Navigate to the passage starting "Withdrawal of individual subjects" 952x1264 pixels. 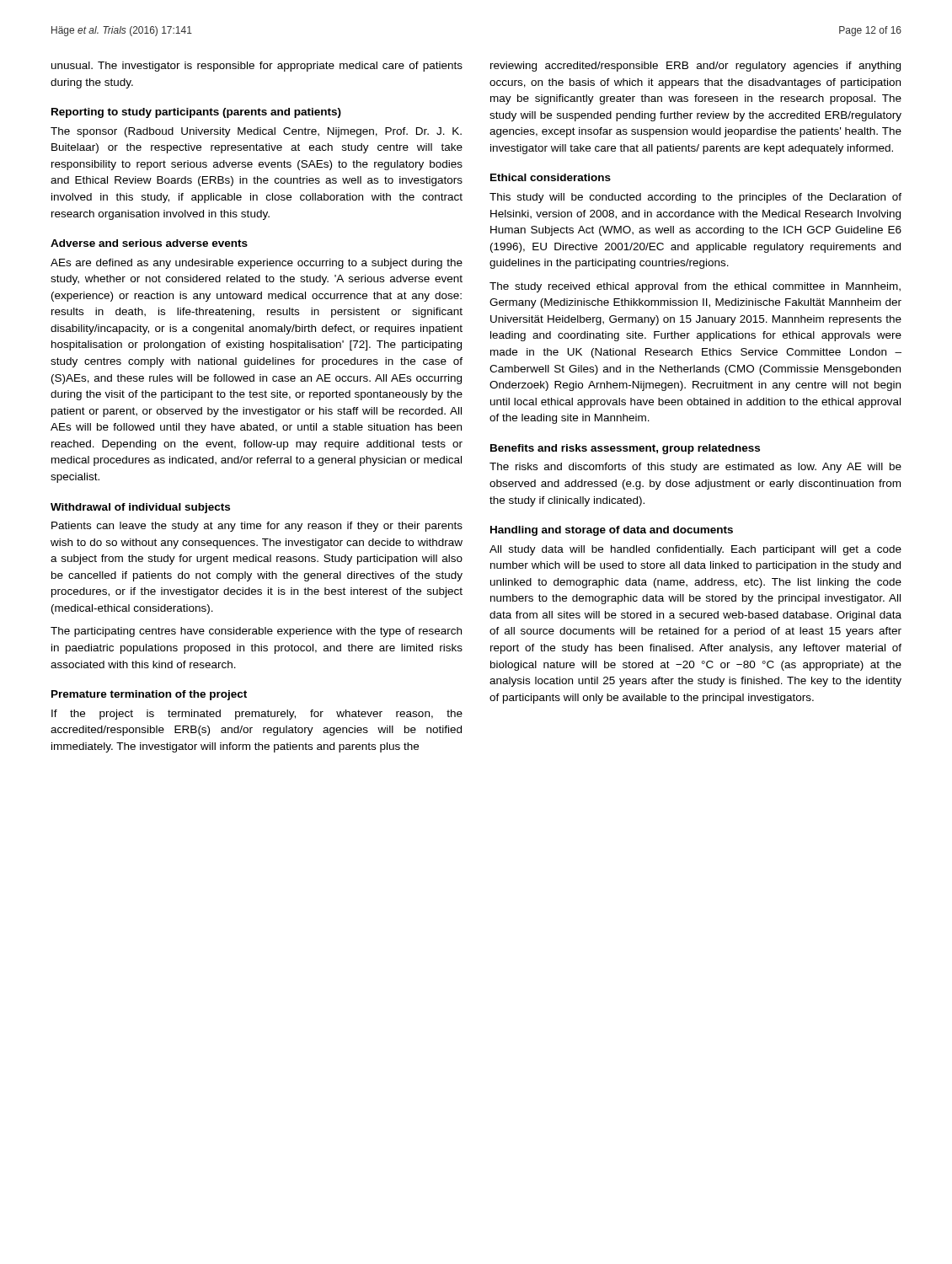click(141, 506)
